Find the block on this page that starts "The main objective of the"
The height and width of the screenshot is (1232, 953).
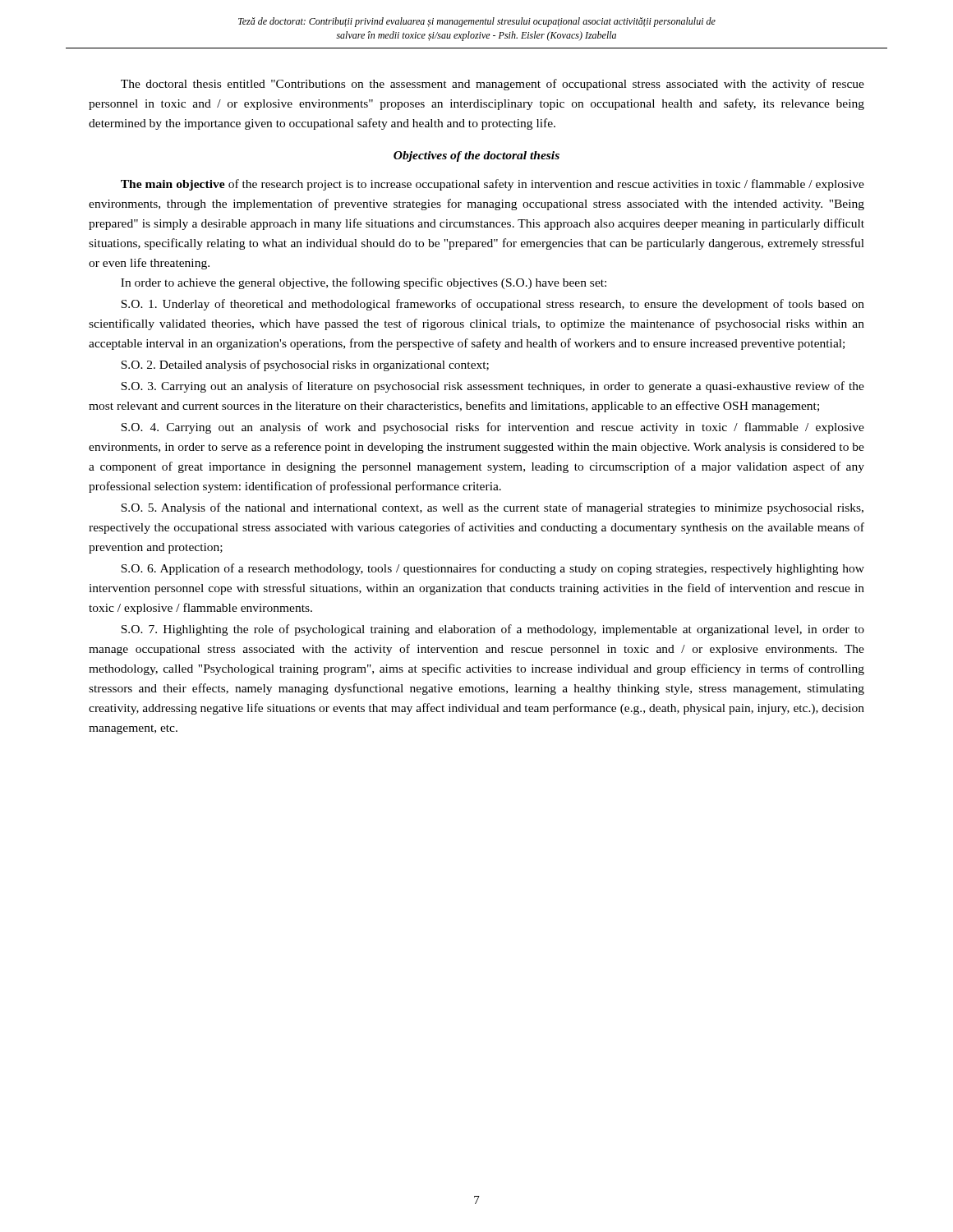476,223
